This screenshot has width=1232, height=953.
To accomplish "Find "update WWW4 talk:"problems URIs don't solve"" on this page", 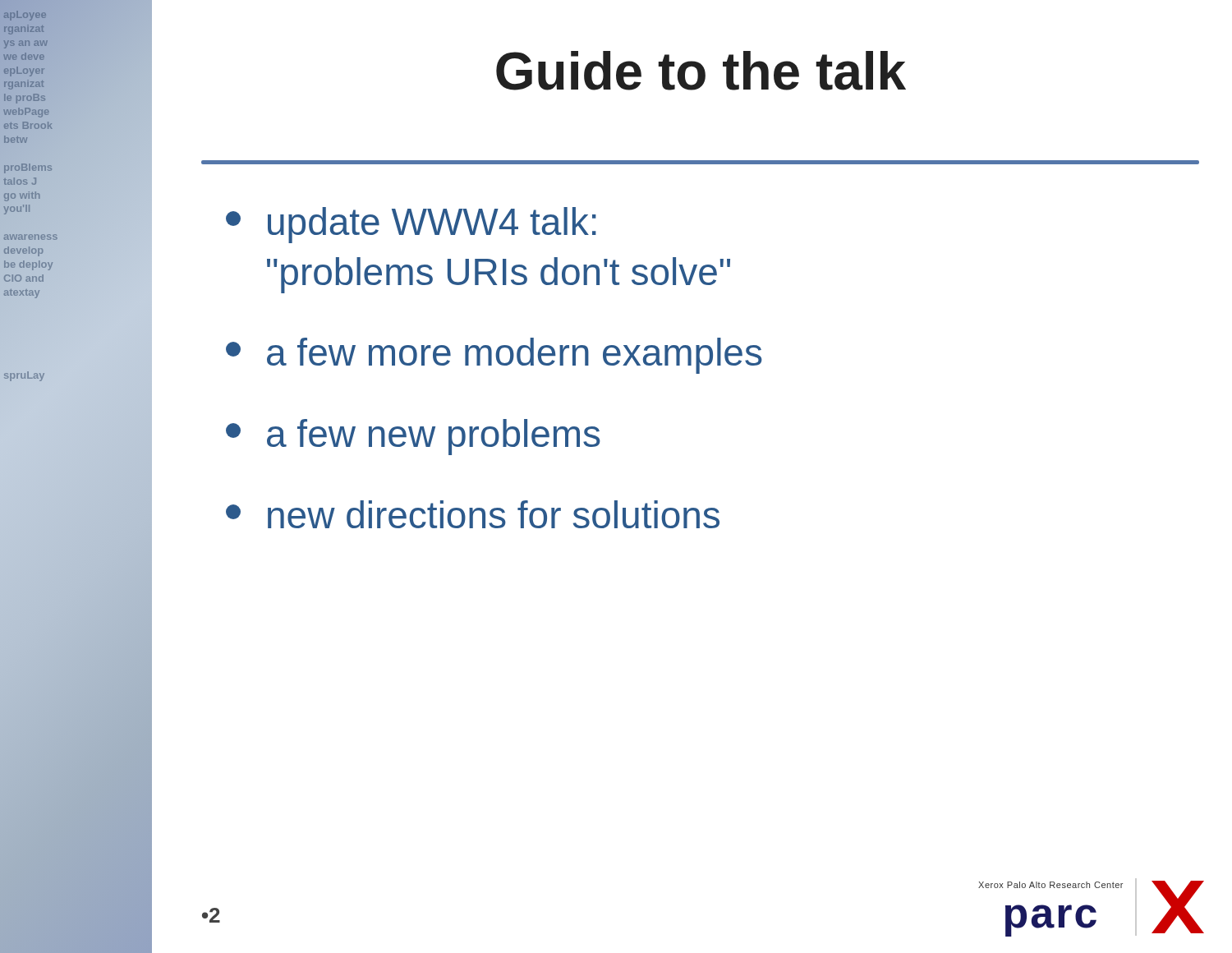I will tap(704, 247).
